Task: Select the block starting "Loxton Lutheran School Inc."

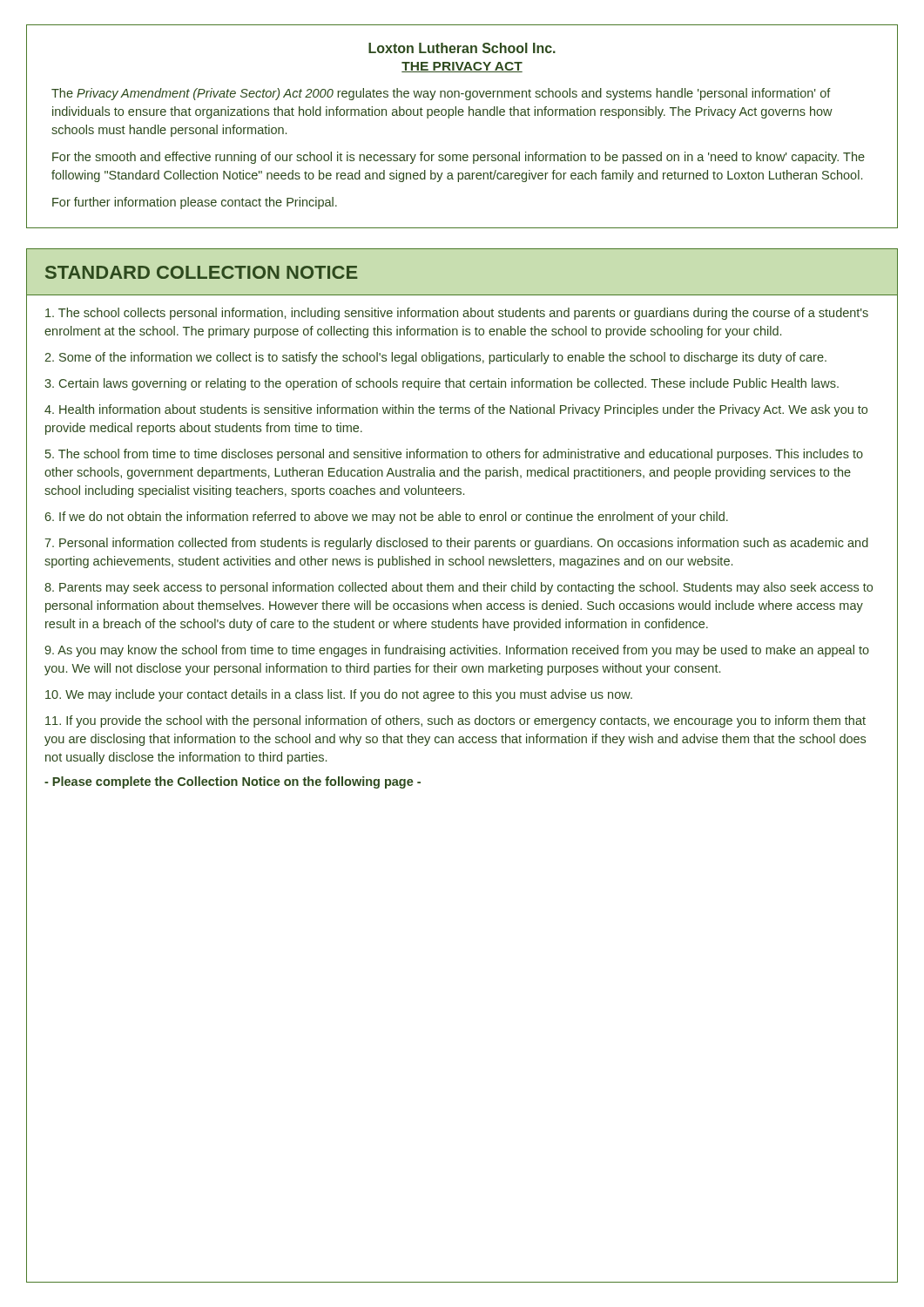Action: click(x=462, y=58)
